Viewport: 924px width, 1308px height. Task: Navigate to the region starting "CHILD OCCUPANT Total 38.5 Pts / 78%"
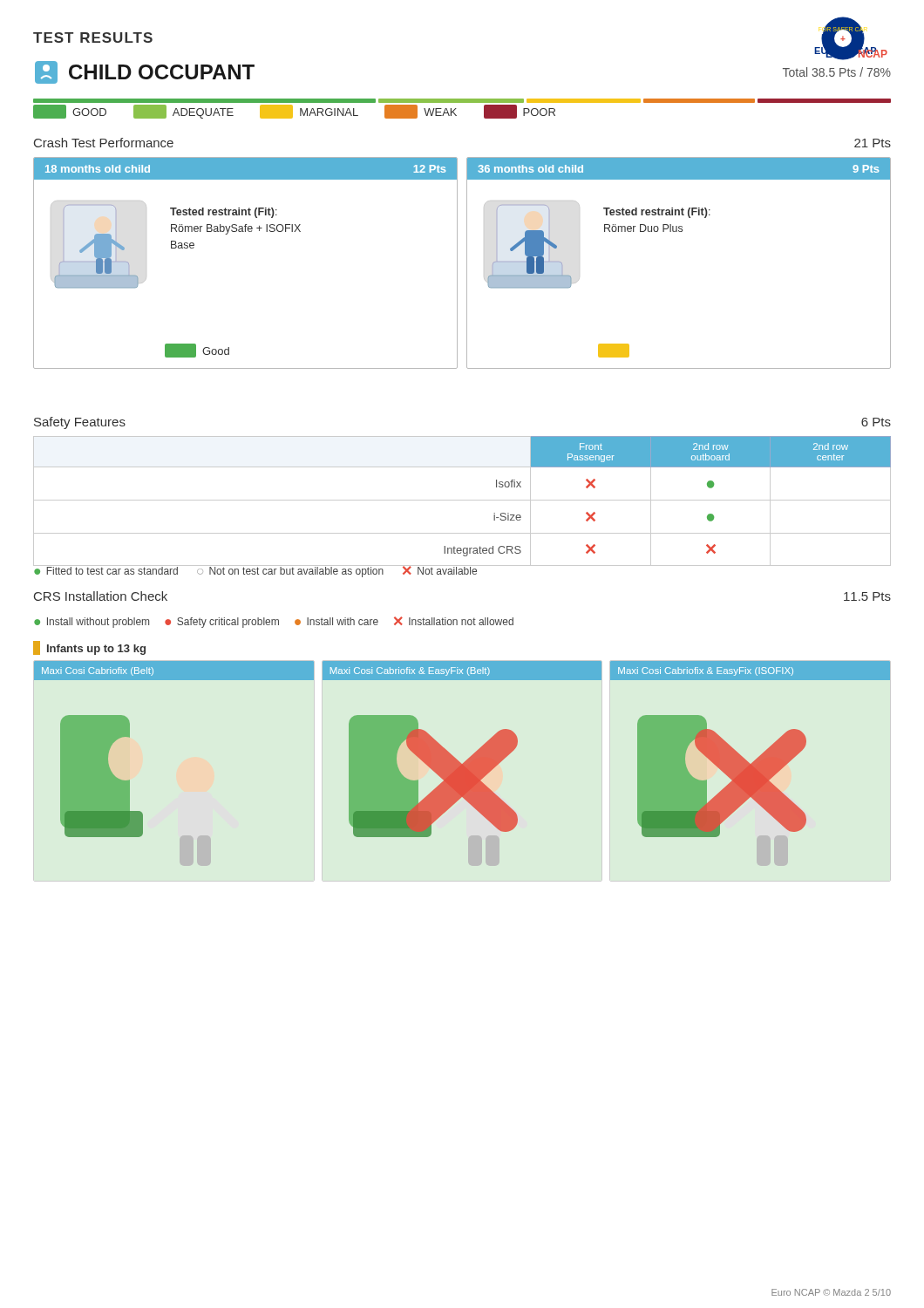pos(148,68)
